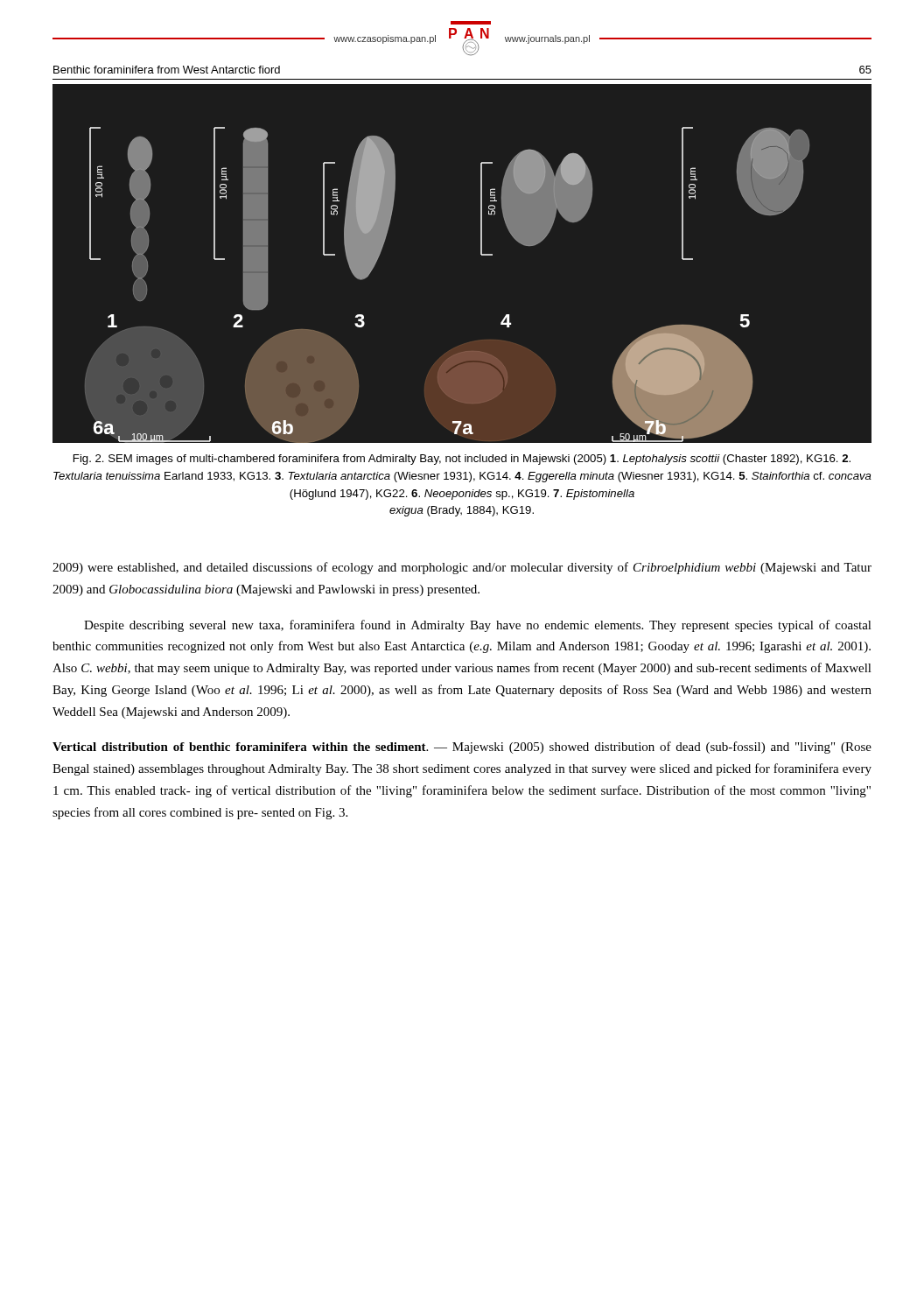This screenshot has height=1313, width=924.
Task: Find the block on this page that starts "2009) were established, and detailed discussions"
Action: [x=462, y=578]
